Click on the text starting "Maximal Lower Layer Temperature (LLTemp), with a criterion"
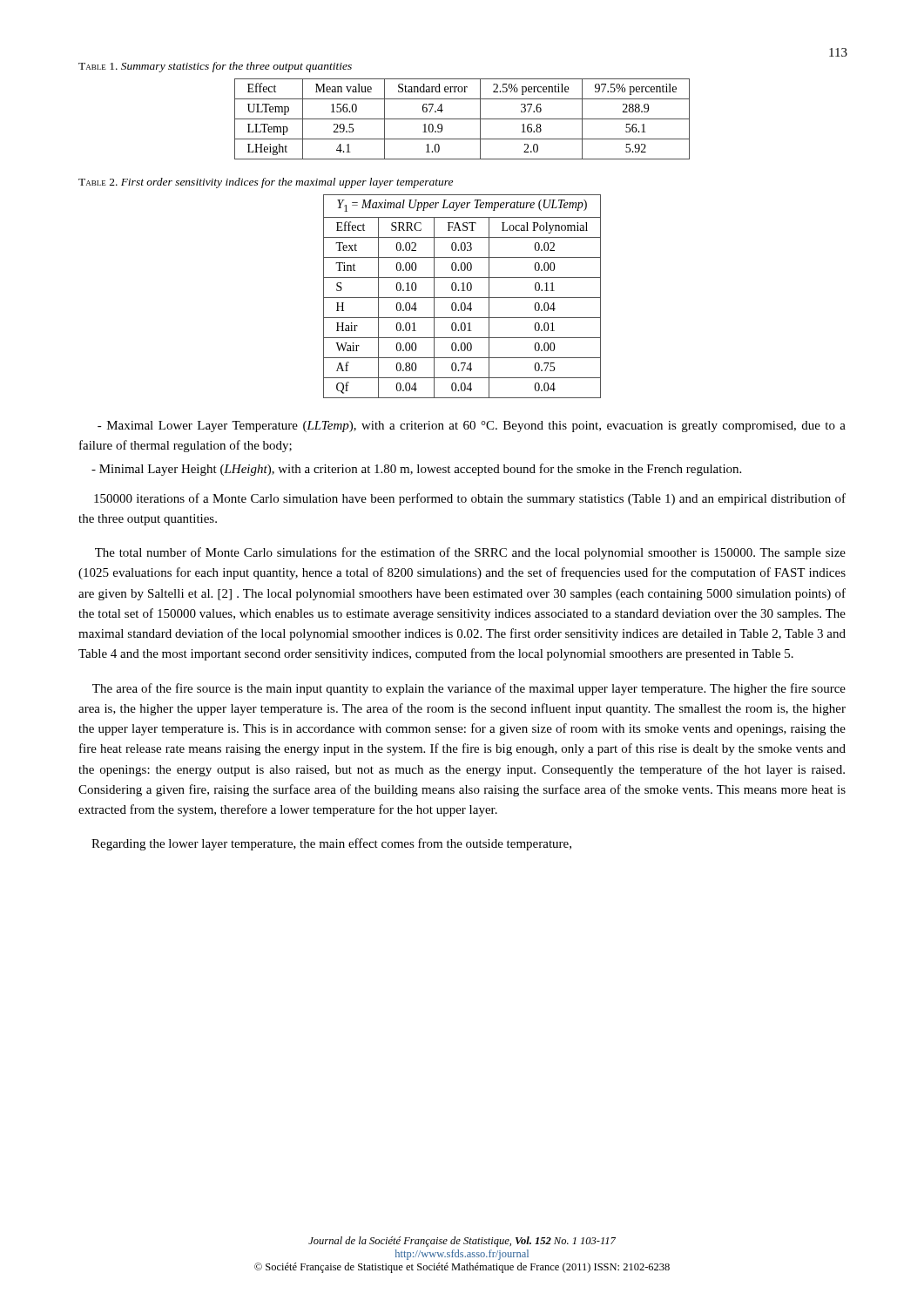This screenshot has width=924, height=1307. [462, 436]
